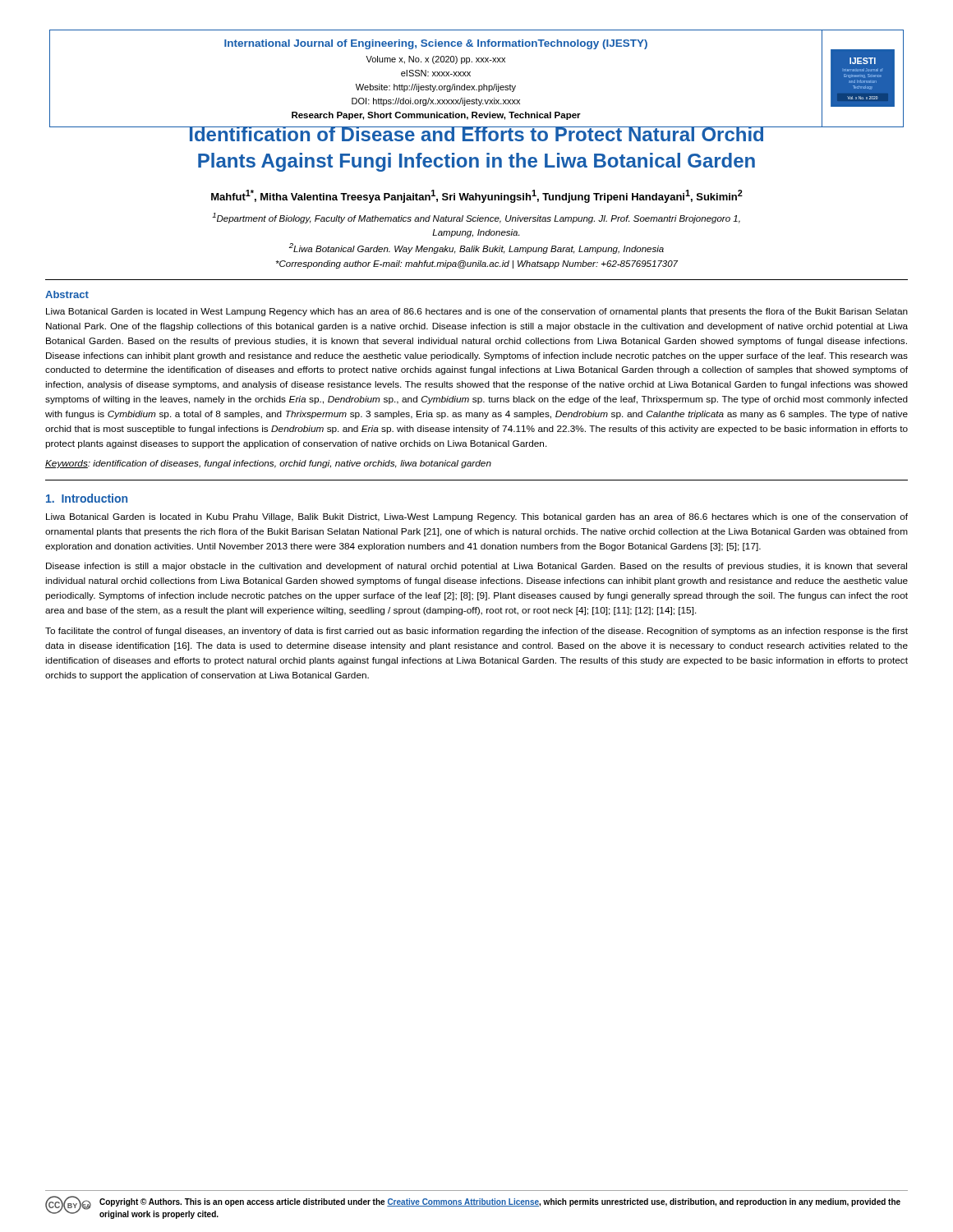Select the text block starting "1. Introduction"
This screenshot has height=1232, width=953.
coord(87,498)
